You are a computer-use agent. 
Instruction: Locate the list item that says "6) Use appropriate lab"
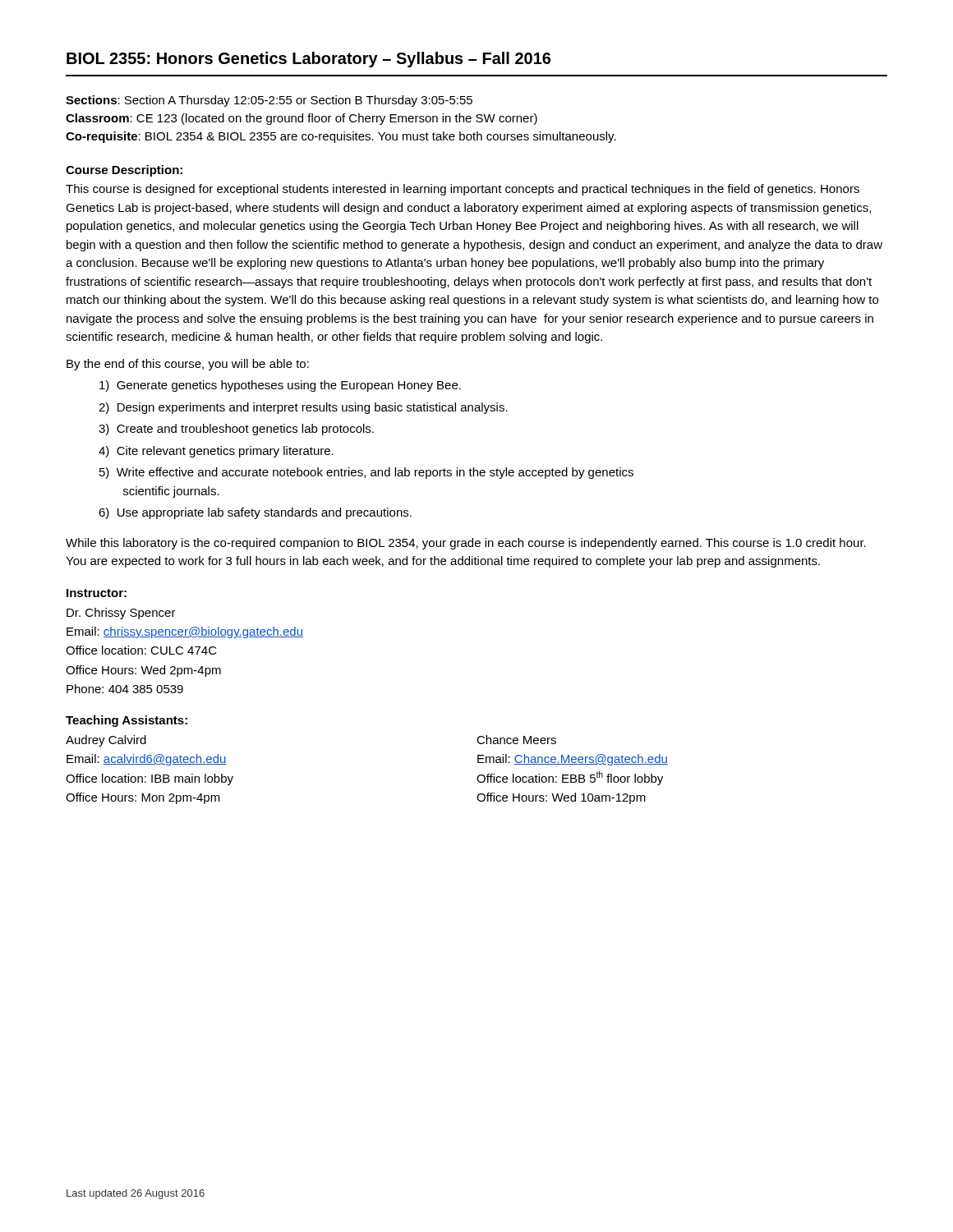(255, 512)
